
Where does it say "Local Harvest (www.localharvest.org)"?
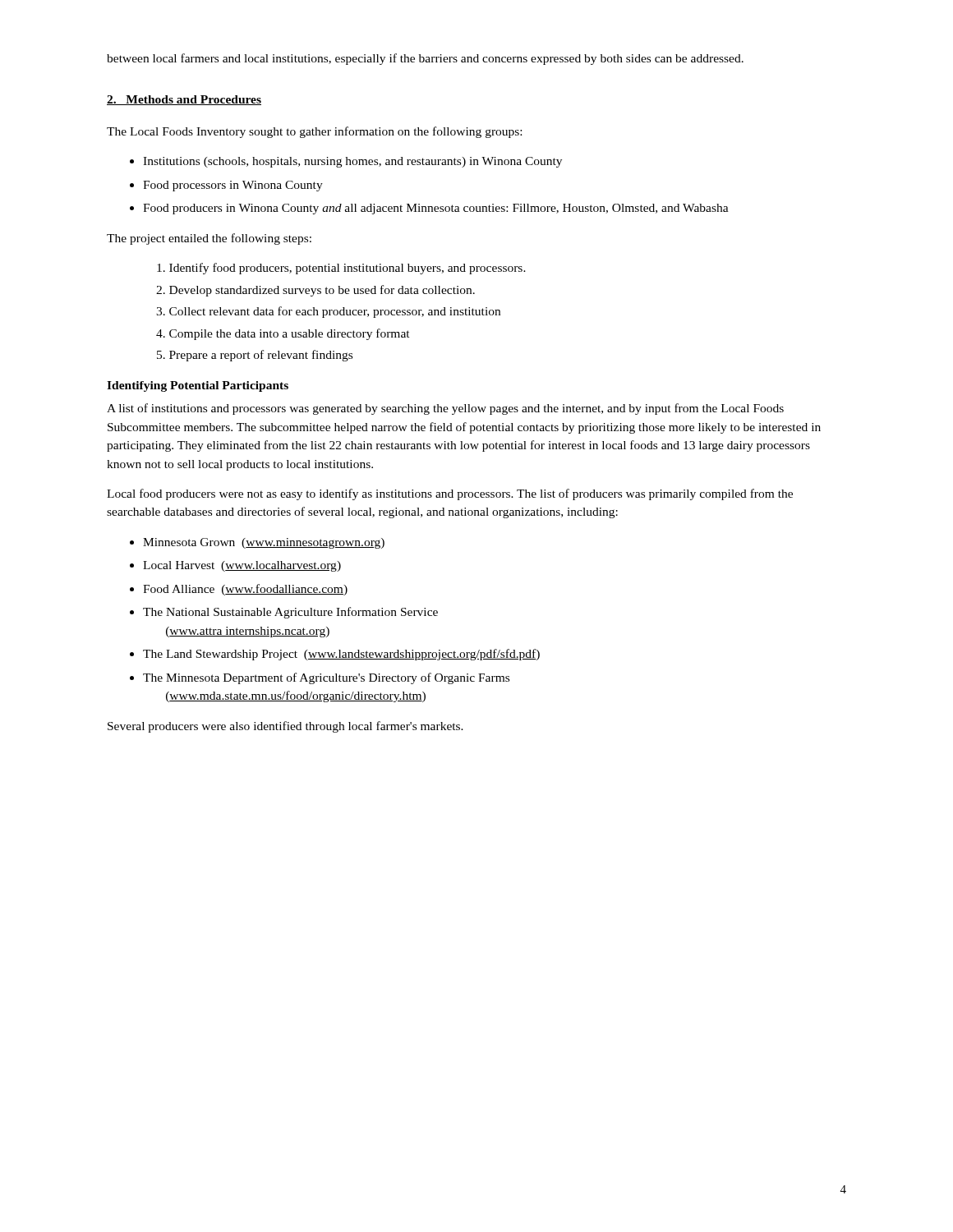pyautogui.click(x=242, y=565)
